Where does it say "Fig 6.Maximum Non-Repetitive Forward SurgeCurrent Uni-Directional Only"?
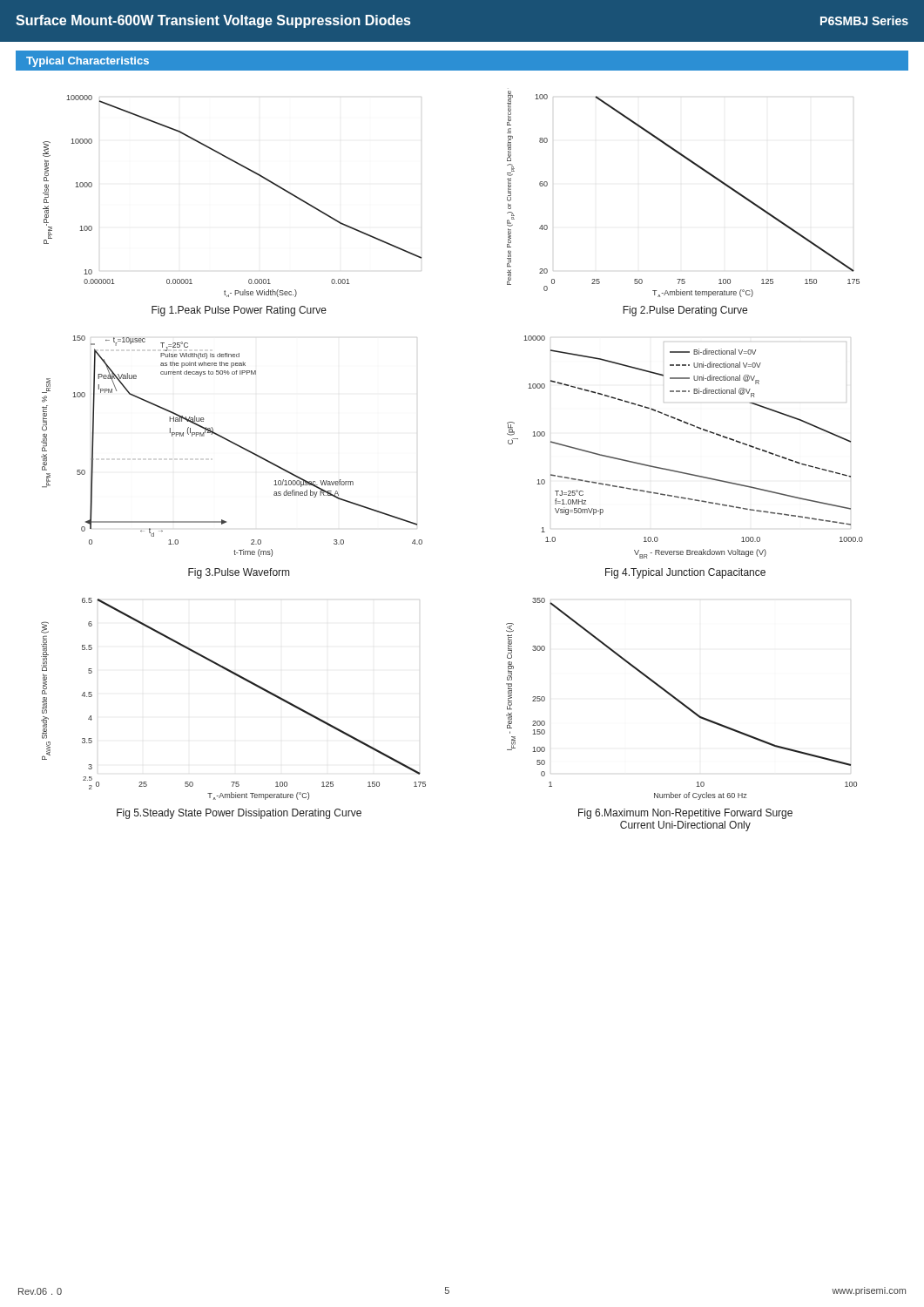This screenshot has height=1307, width=924. [685, 819]
